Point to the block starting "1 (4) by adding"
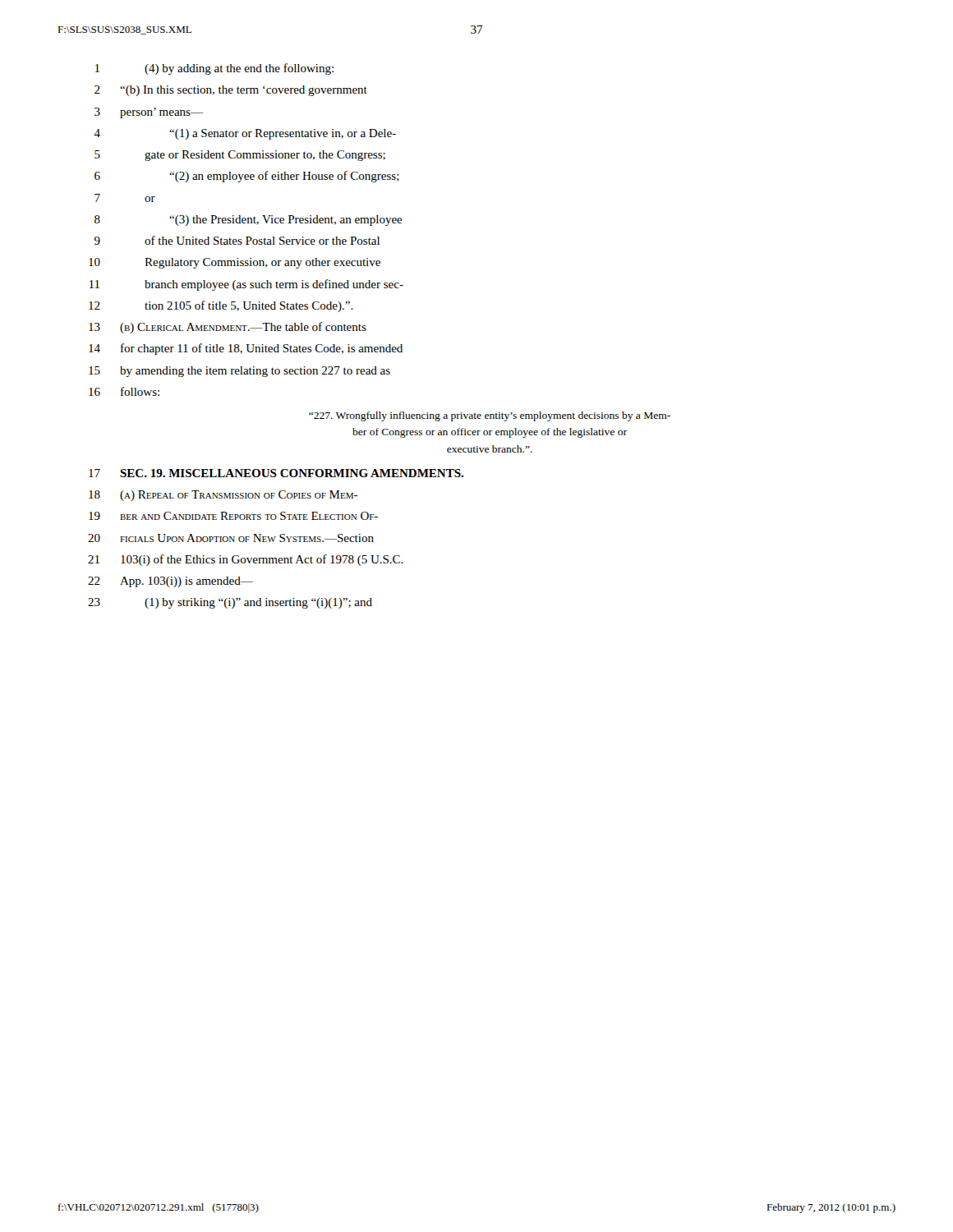953x1232 pixels. (x=214, y=69)
